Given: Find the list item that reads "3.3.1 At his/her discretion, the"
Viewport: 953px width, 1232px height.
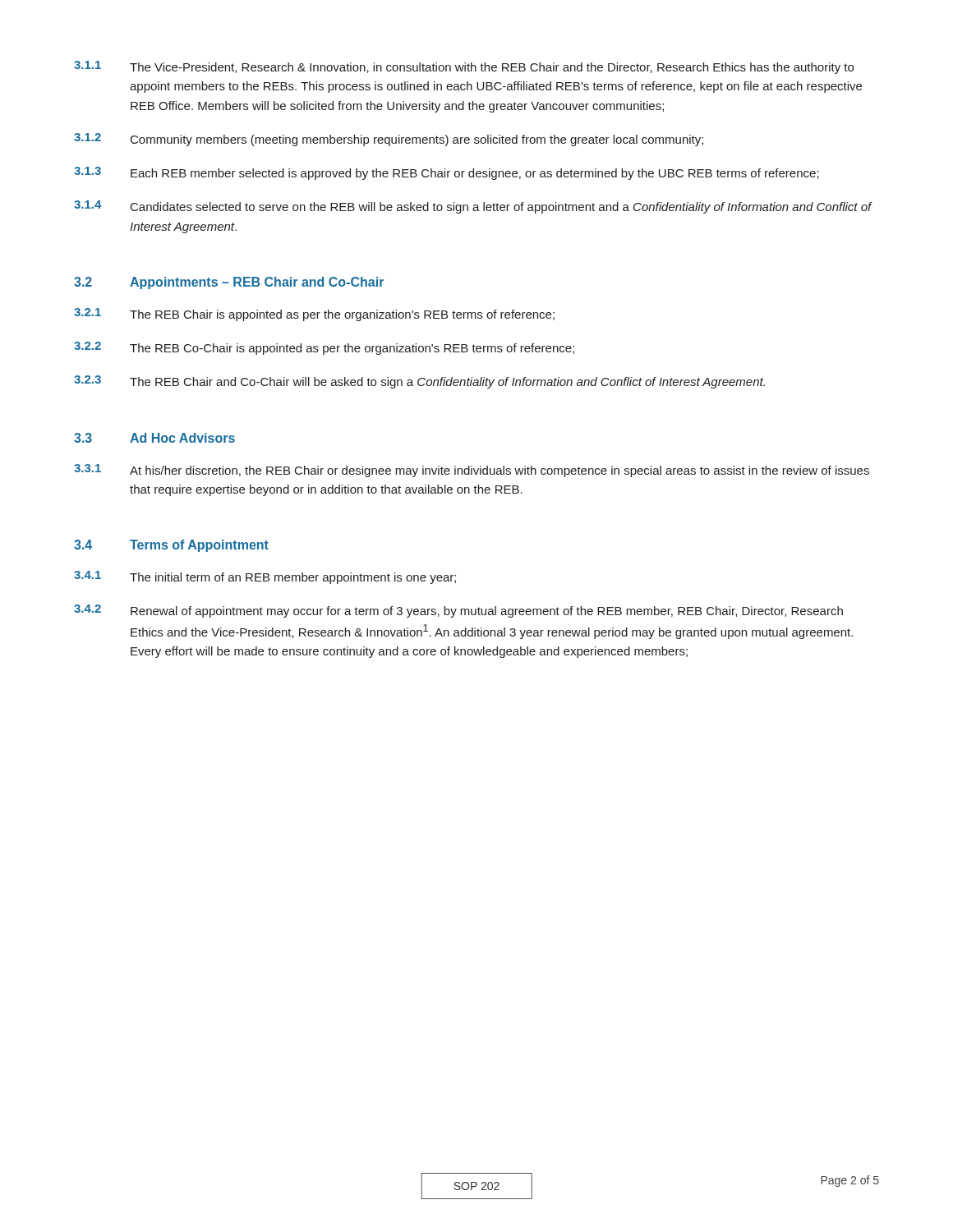Looking at the screenshot, I should (476, 479).
